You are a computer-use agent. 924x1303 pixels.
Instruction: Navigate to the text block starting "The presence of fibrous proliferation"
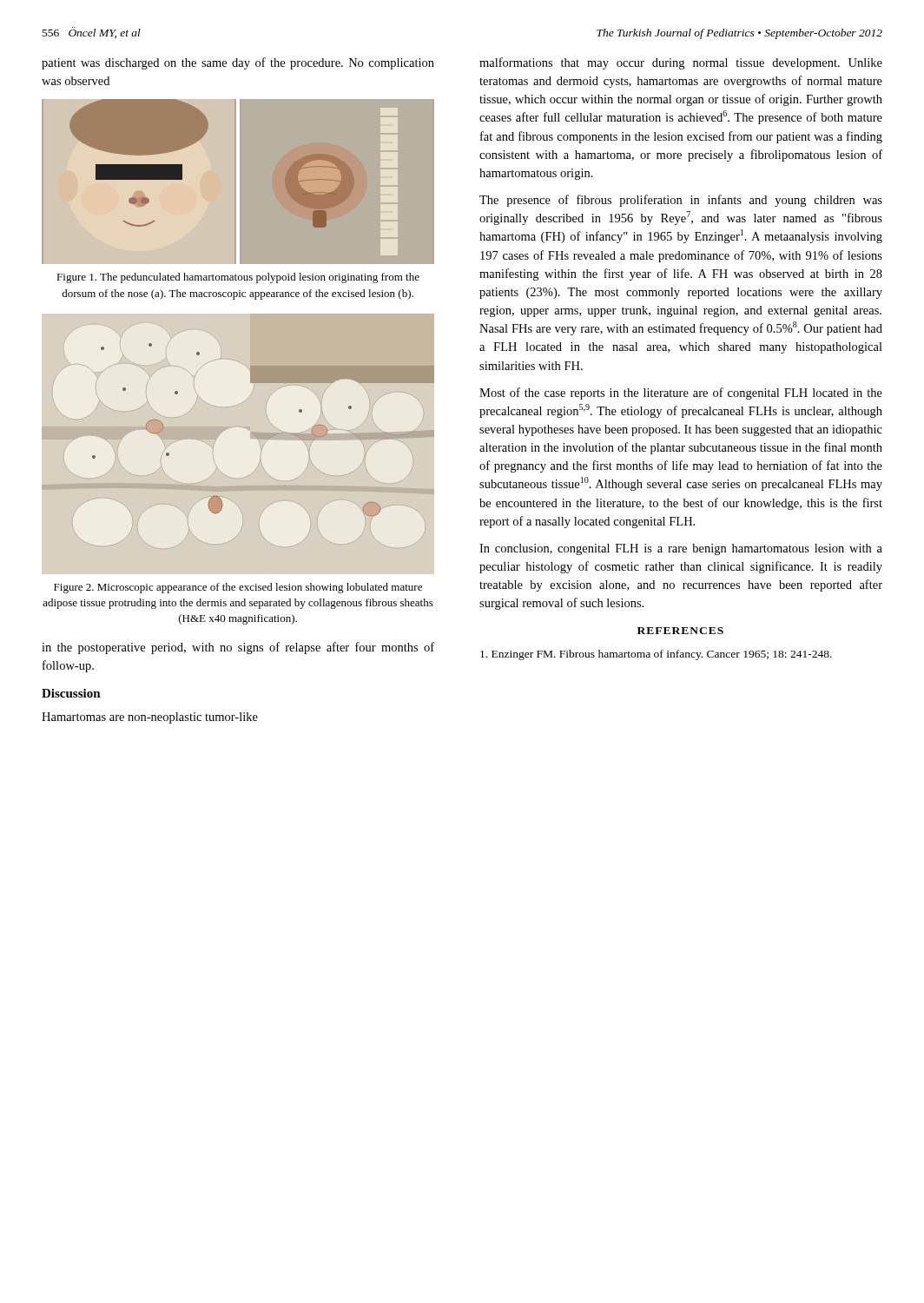tap(681, 283)
